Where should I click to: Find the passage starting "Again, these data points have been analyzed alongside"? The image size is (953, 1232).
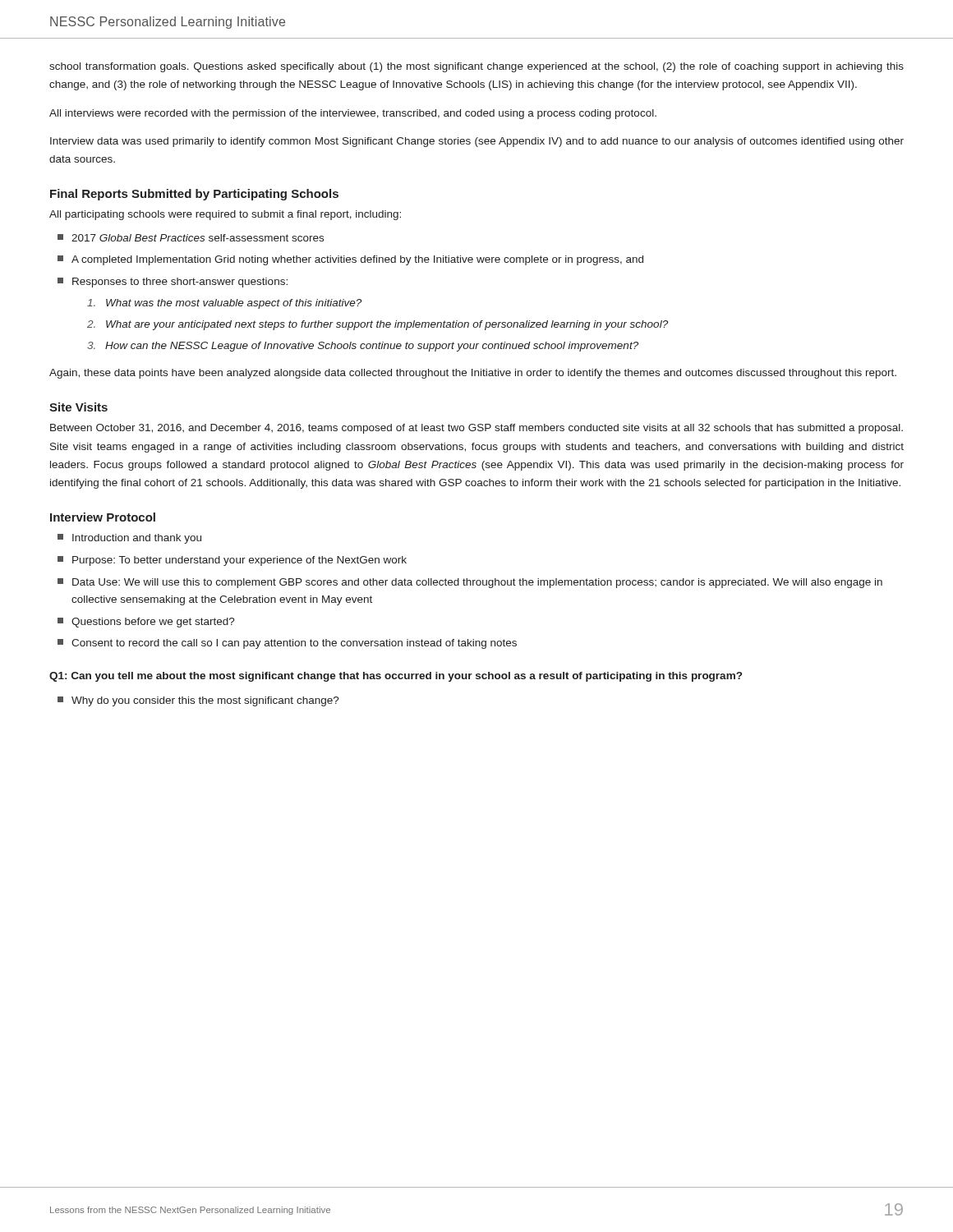click(x=473, y=373)
